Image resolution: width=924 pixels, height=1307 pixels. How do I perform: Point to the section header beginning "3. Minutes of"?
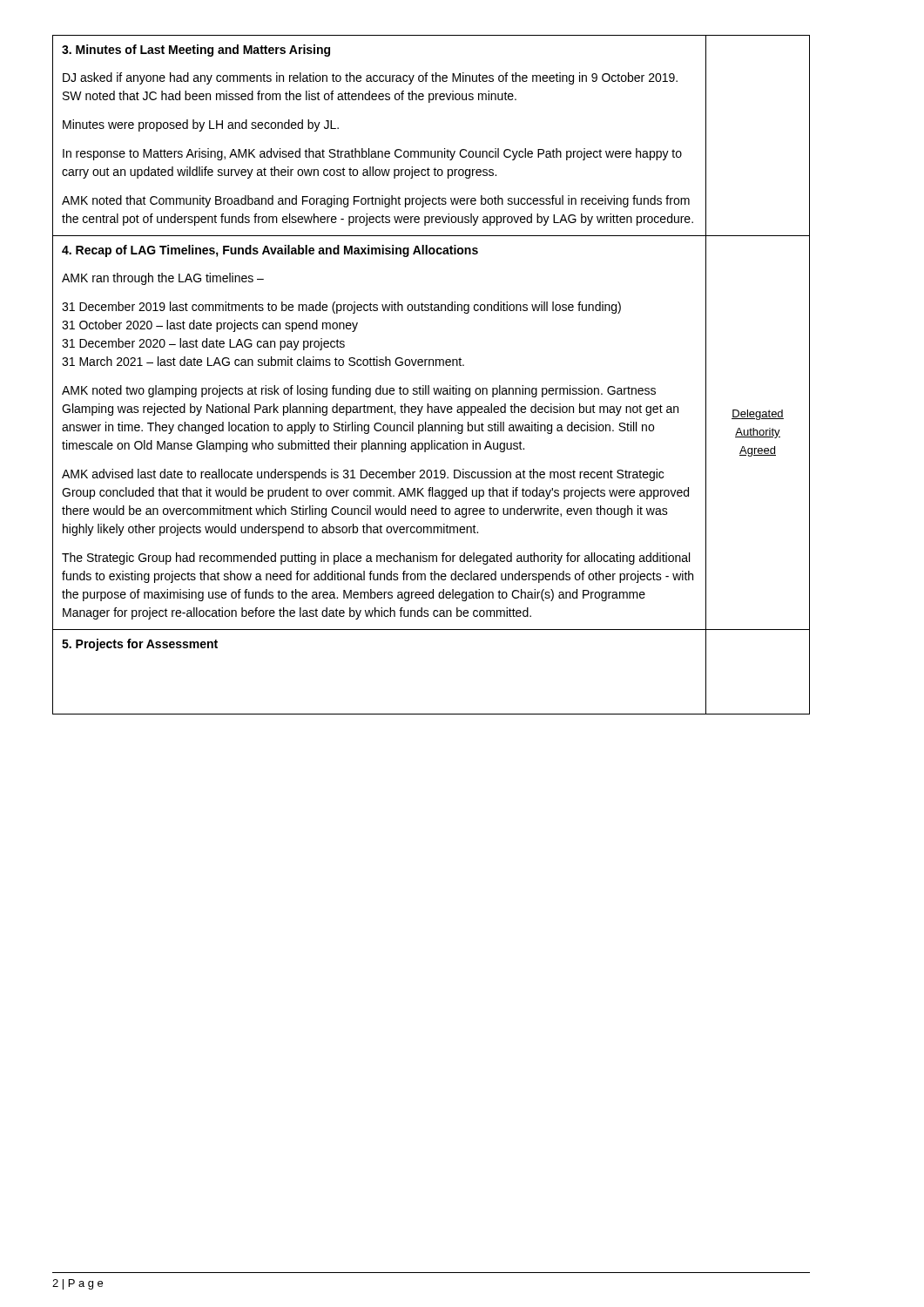(x=196, y=50)
